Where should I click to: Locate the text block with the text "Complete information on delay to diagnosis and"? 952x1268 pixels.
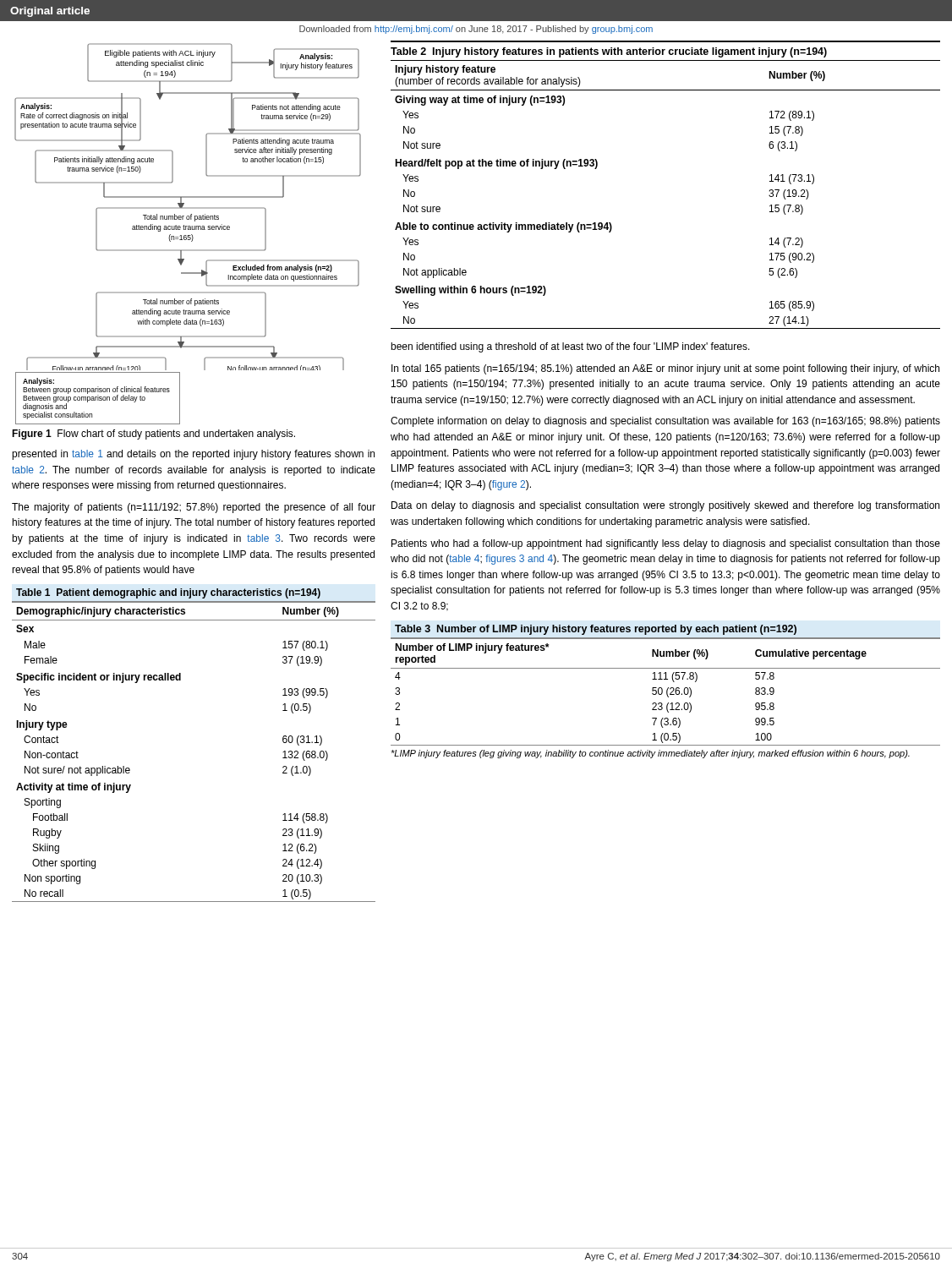(x=665, y=453)
